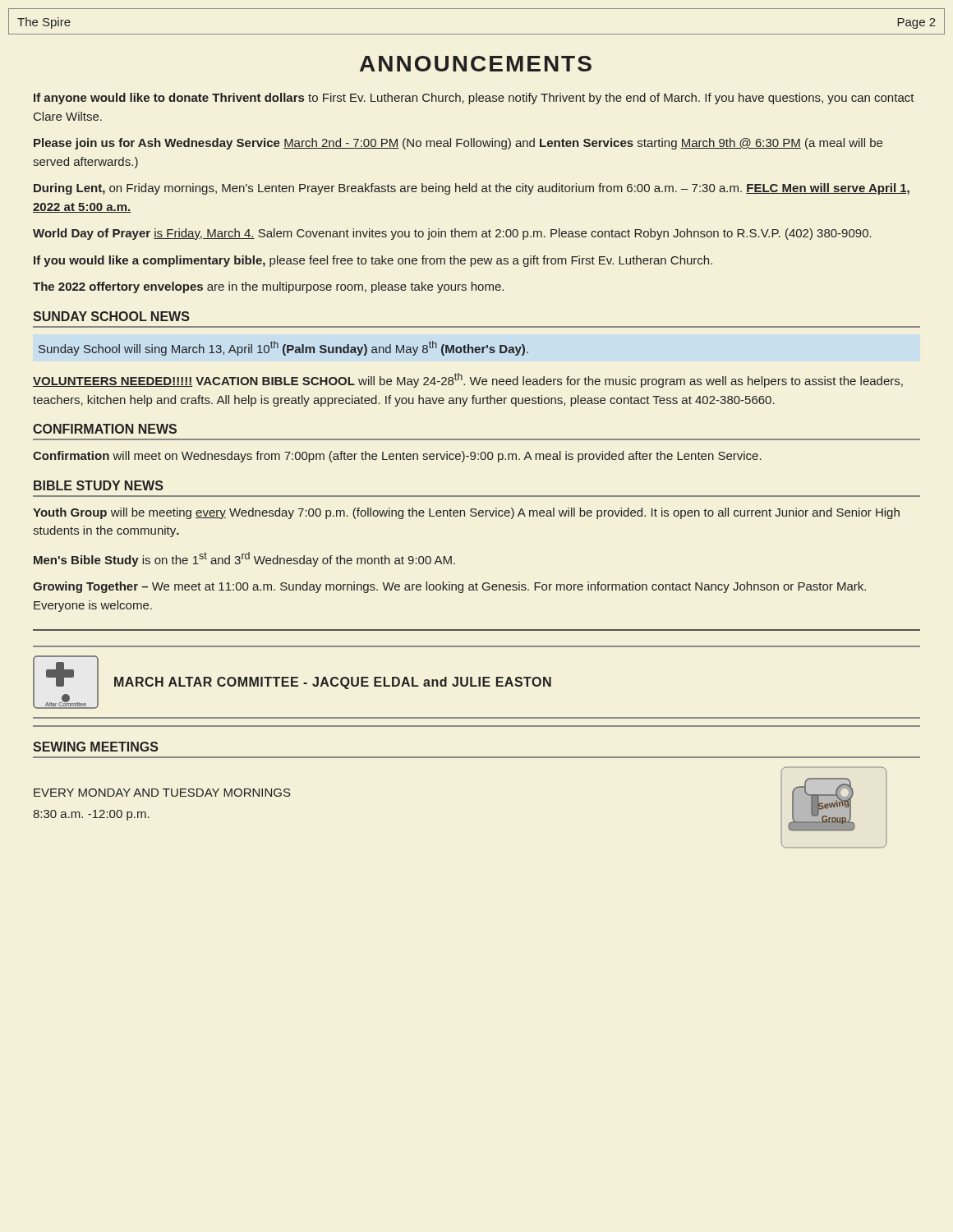Click where it says "CONFIRMATION NEWS"
The image size is (953, 1232).
point(476,431)
